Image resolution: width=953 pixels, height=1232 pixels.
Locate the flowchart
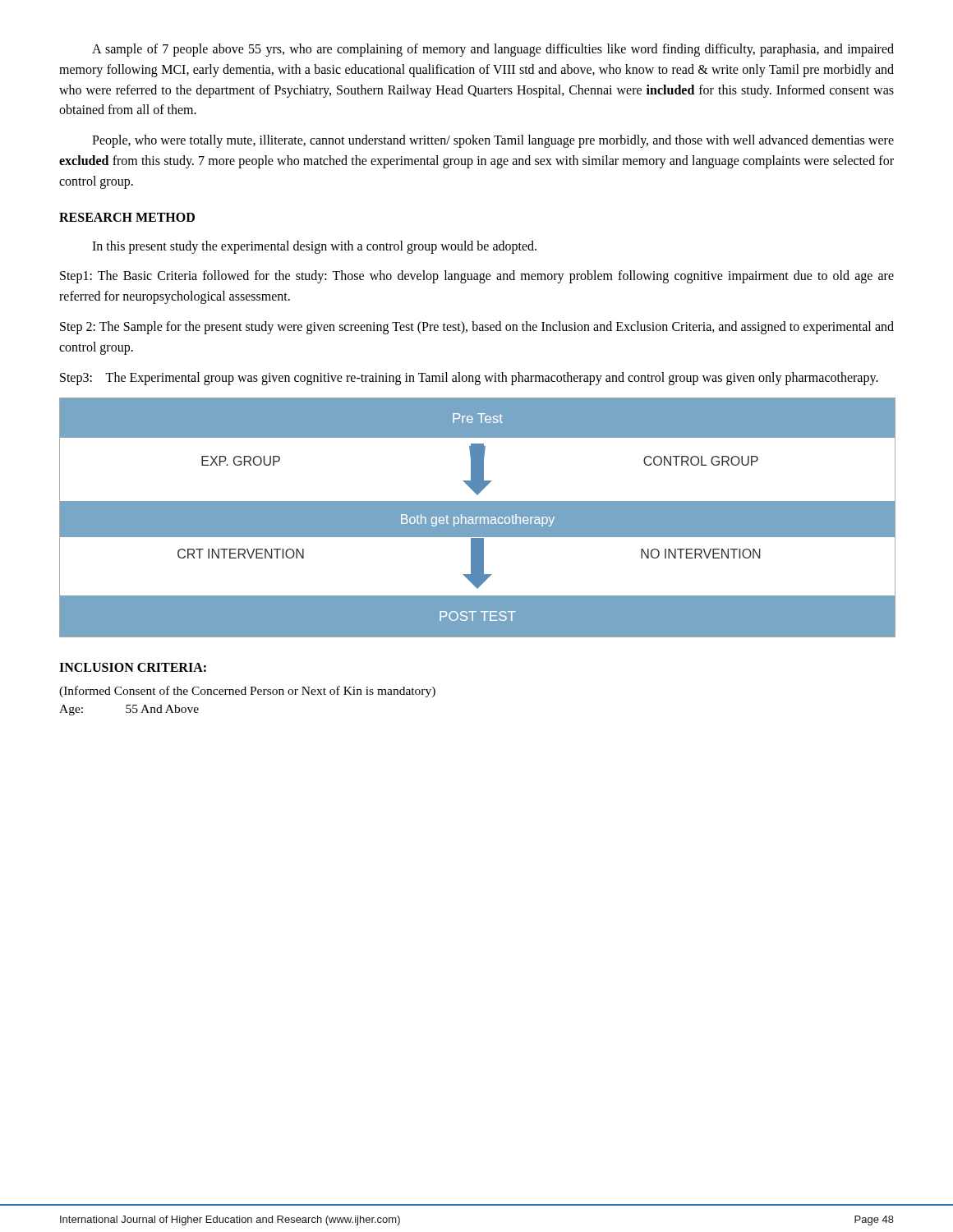click(x=477, y=518)
